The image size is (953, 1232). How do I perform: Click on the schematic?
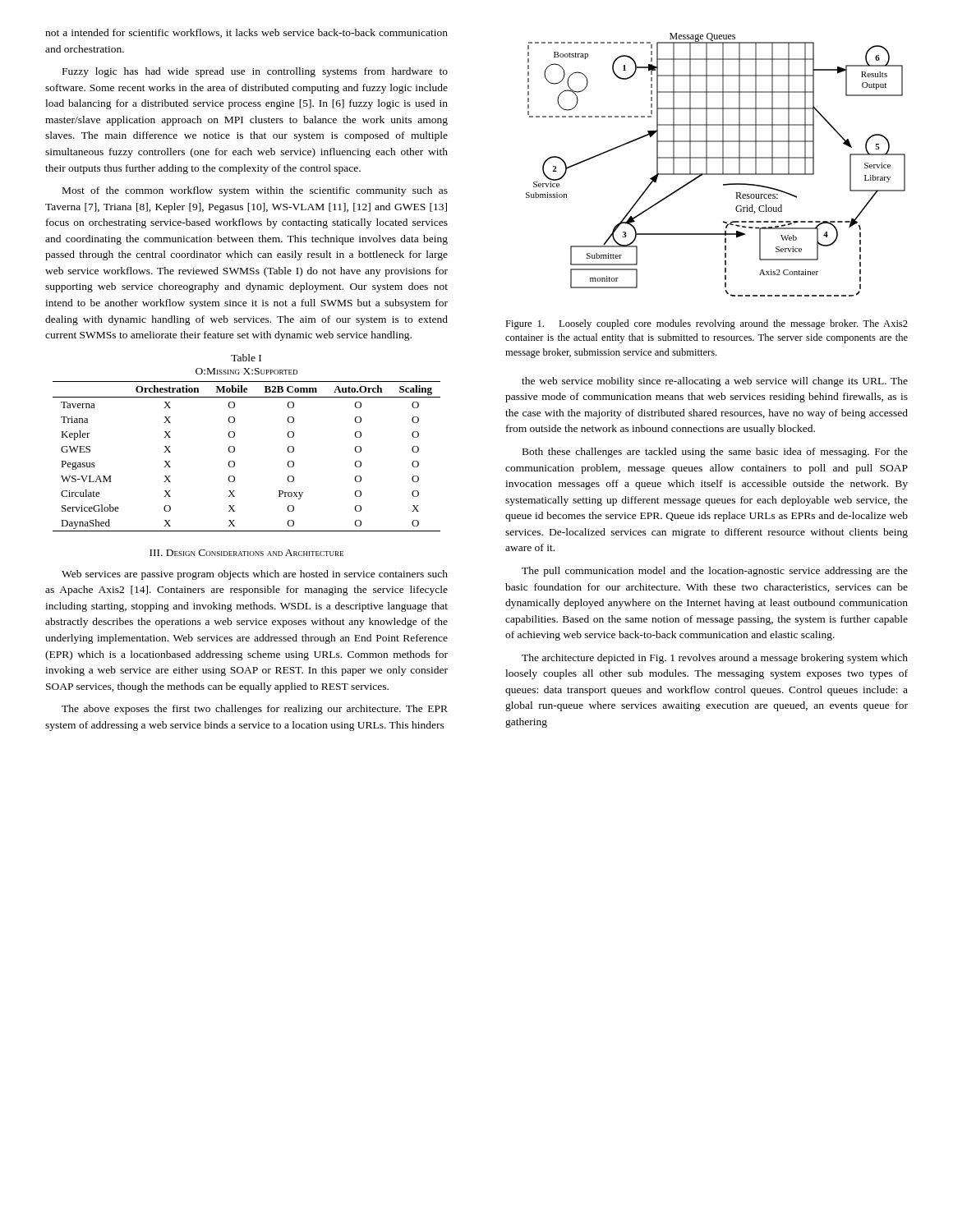[707, 168]
